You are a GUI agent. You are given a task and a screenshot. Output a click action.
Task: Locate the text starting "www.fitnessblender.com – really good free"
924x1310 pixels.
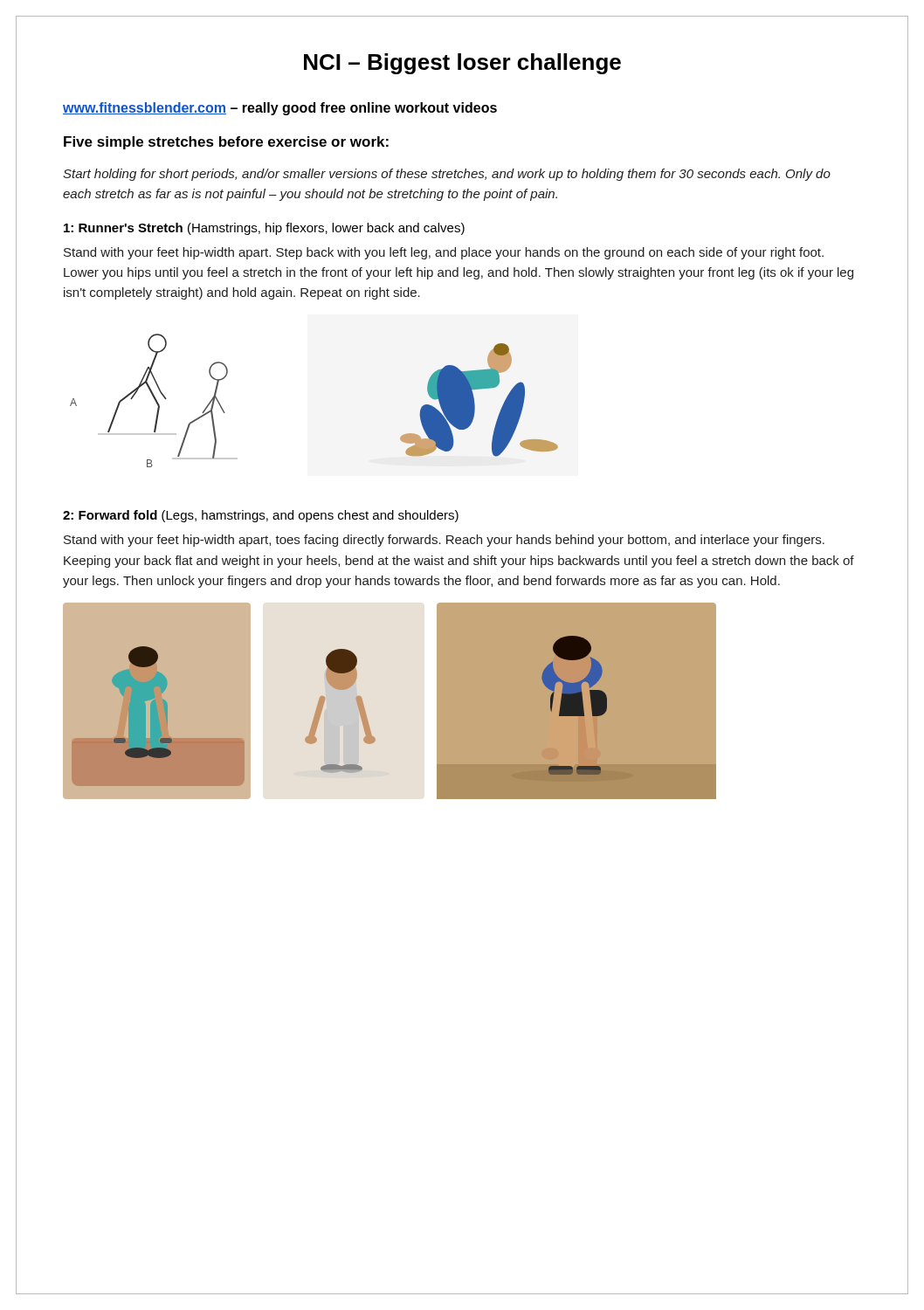coord(280,108)
